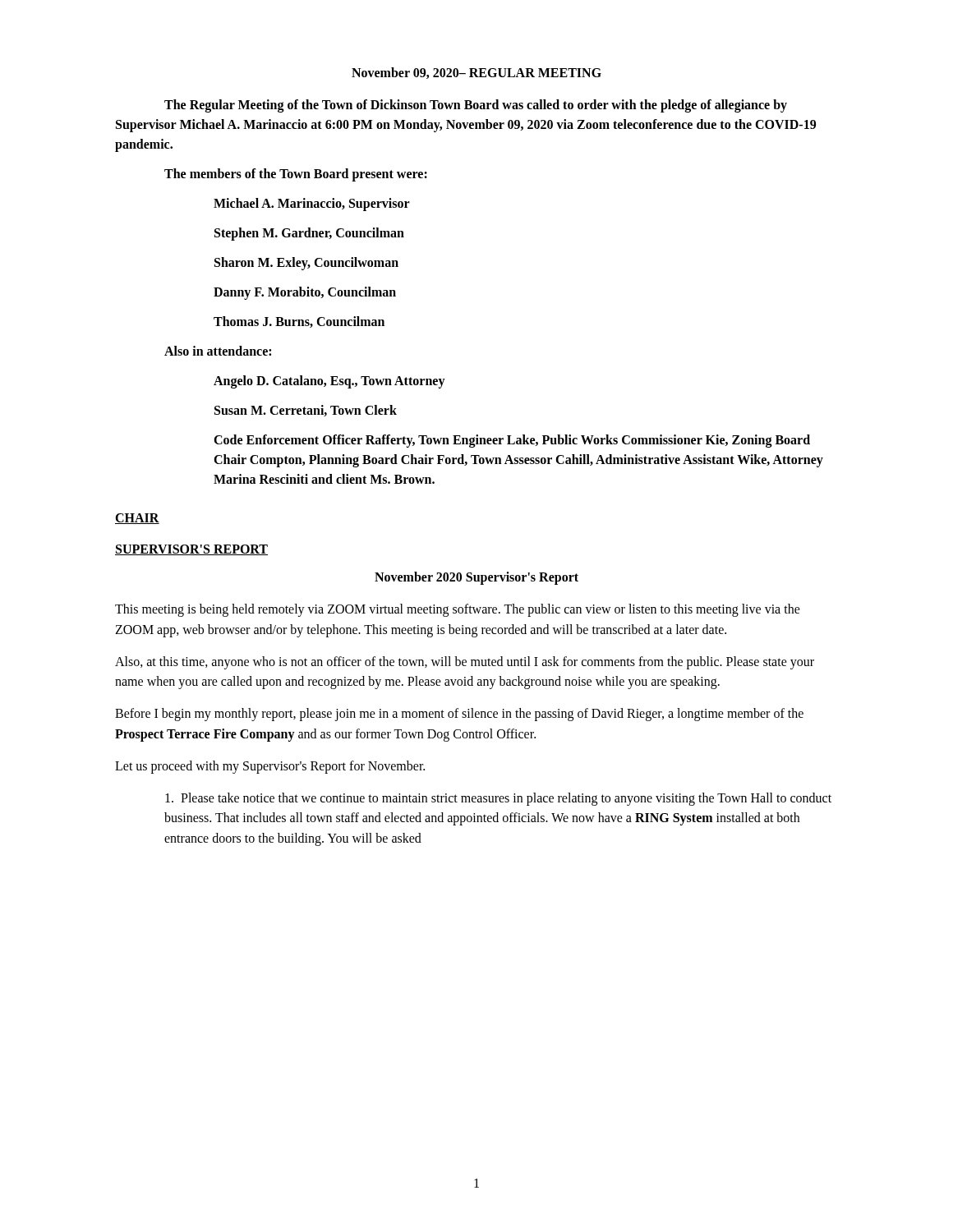Locate the block starting "Sharon M. Exley, Councilwoman"

coord(306,262)
